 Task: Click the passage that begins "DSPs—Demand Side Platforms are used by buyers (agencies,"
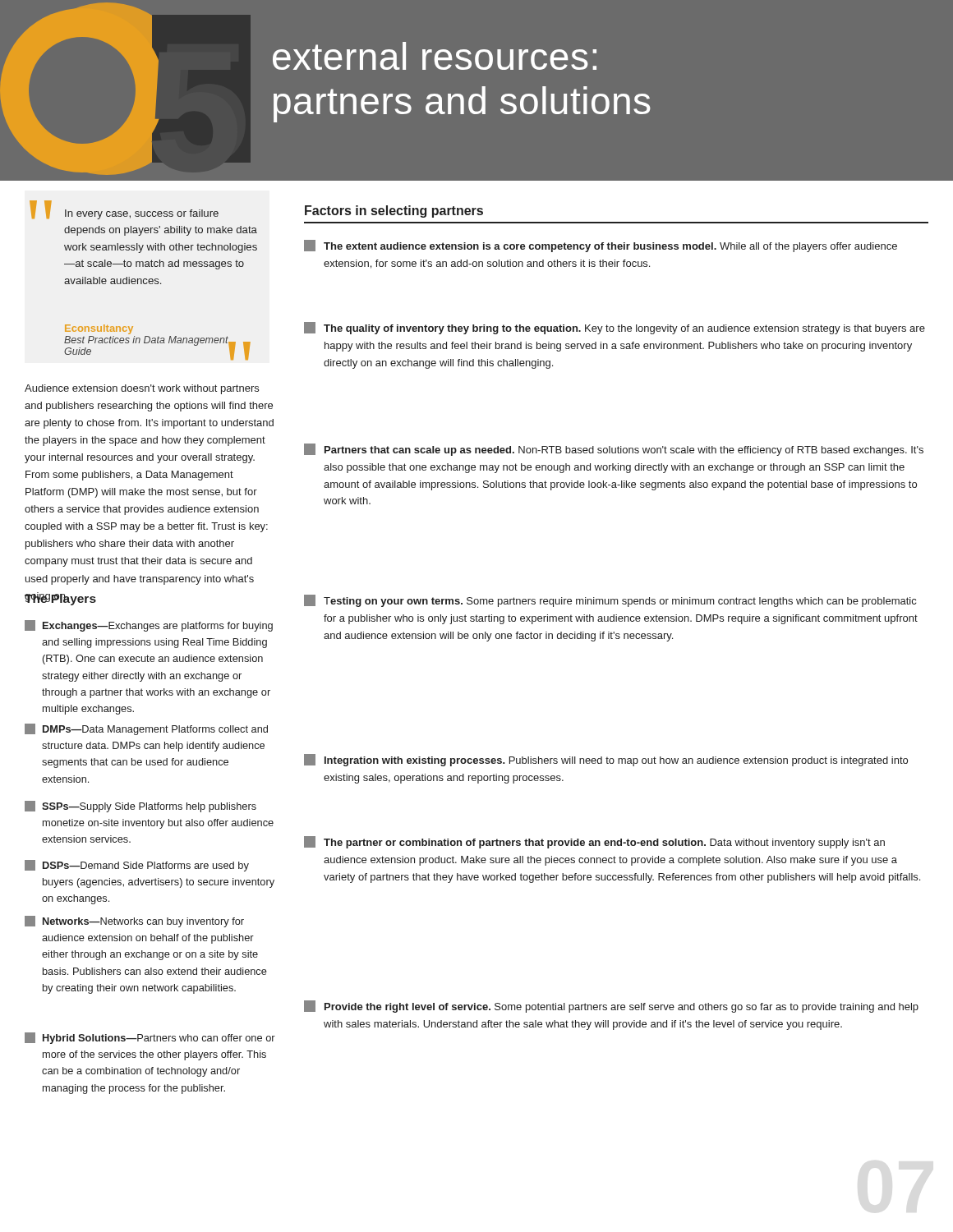150,882
